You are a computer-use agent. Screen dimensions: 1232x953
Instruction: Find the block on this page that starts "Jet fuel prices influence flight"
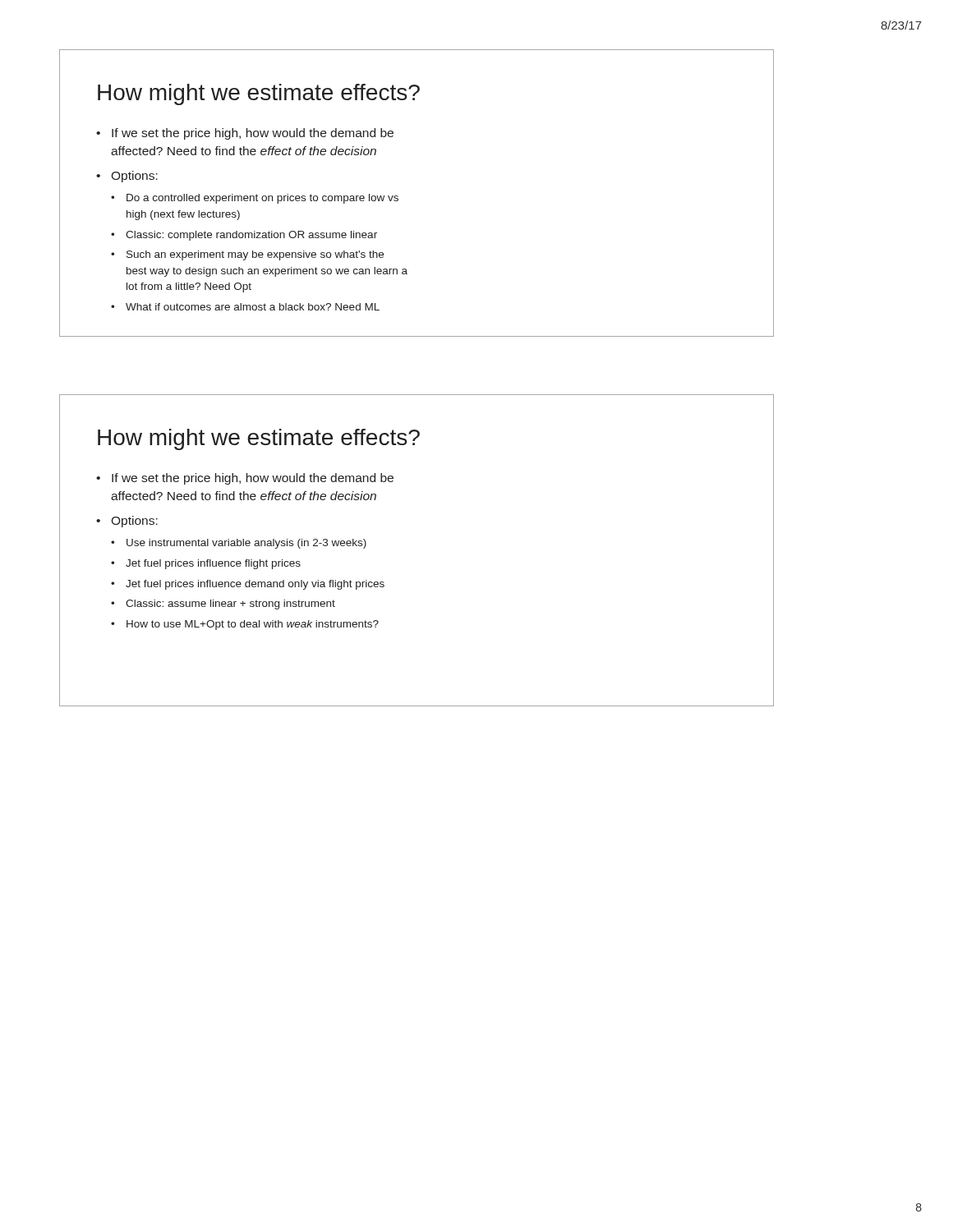coord(213,563)
